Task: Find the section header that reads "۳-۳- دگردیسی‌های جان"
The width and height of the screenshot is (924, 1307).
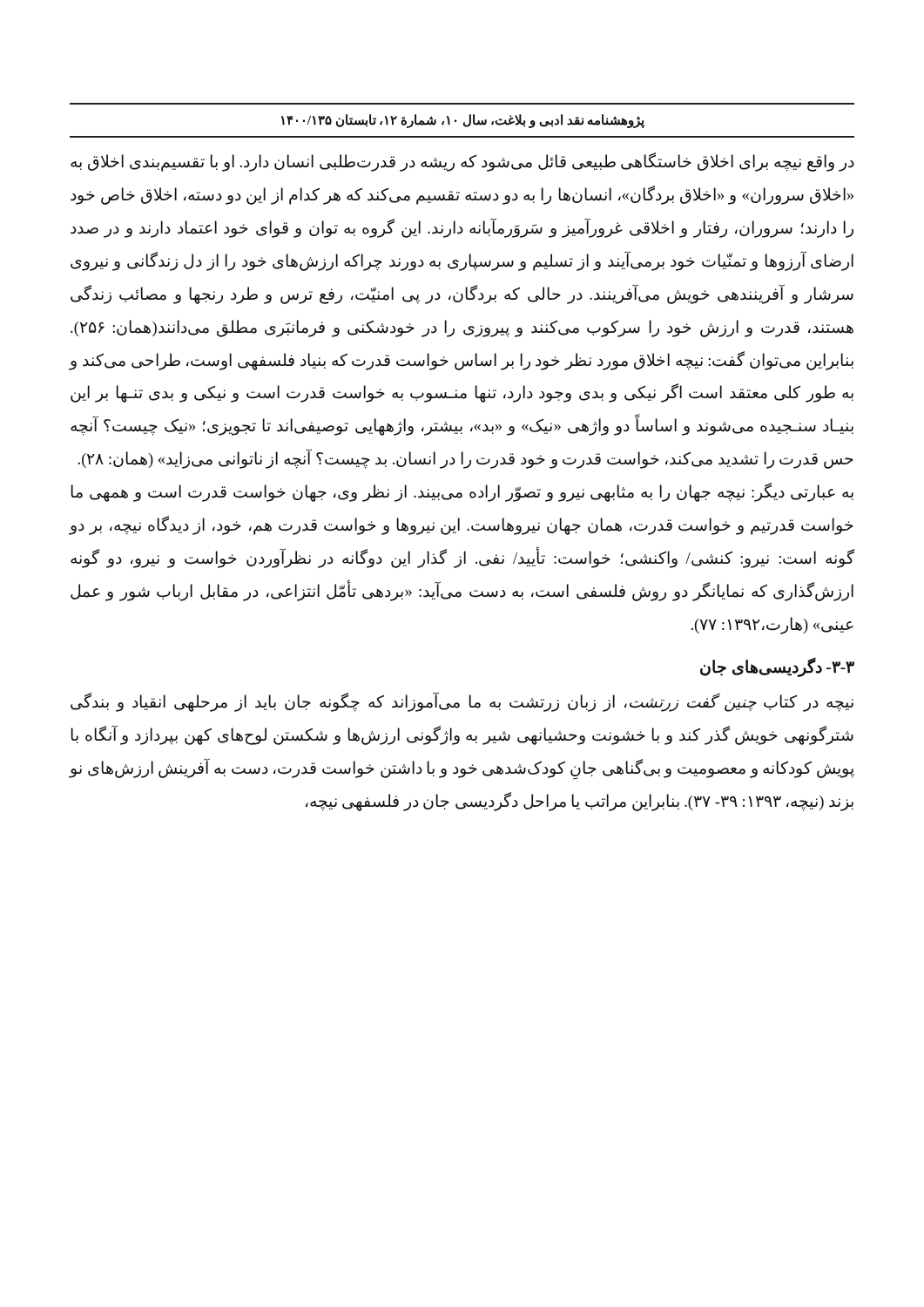Action: coord(777,667)
